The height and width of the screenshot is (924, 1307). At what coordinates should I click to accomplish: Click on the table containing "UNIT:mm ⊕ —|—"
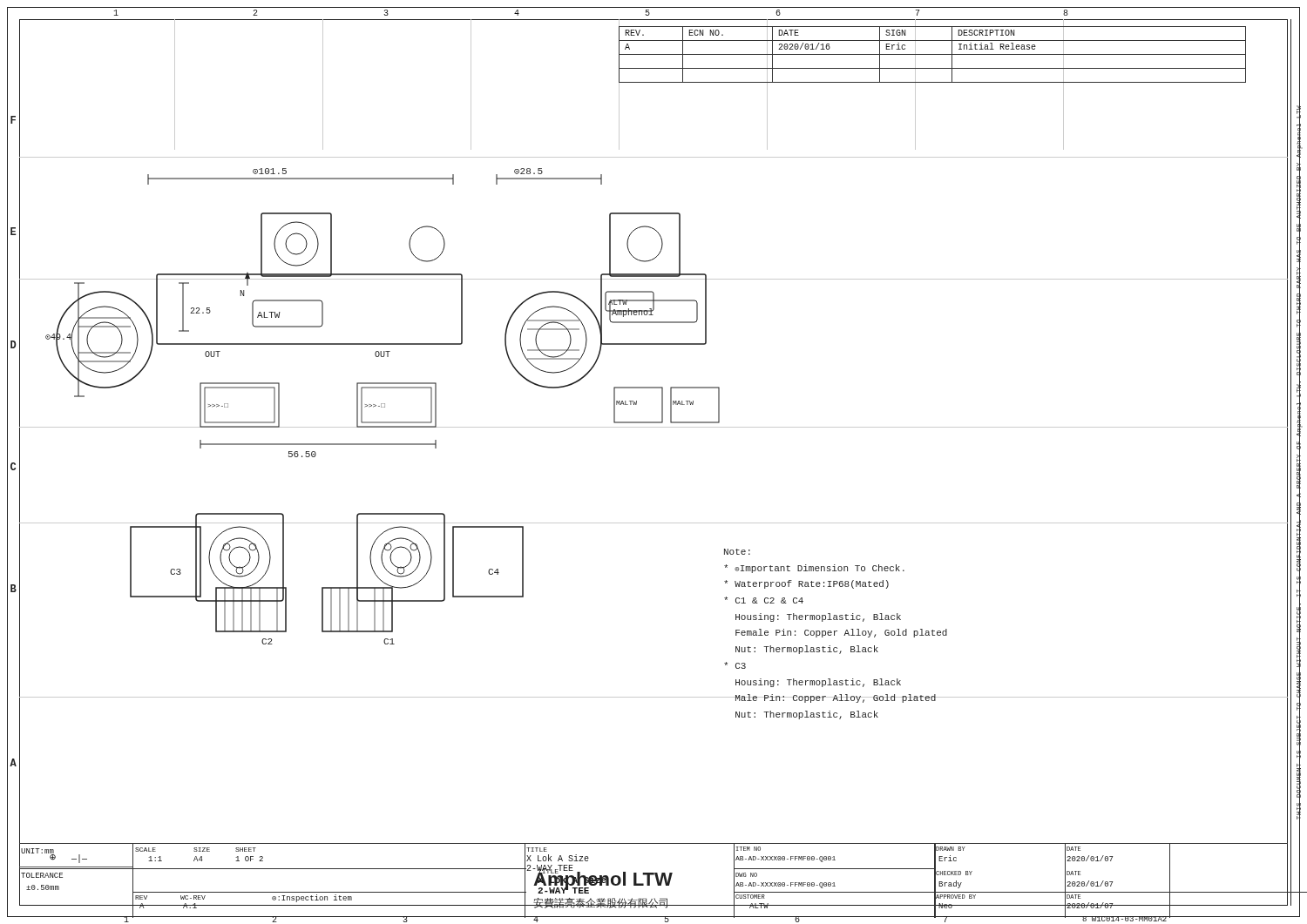click(654, 880)
